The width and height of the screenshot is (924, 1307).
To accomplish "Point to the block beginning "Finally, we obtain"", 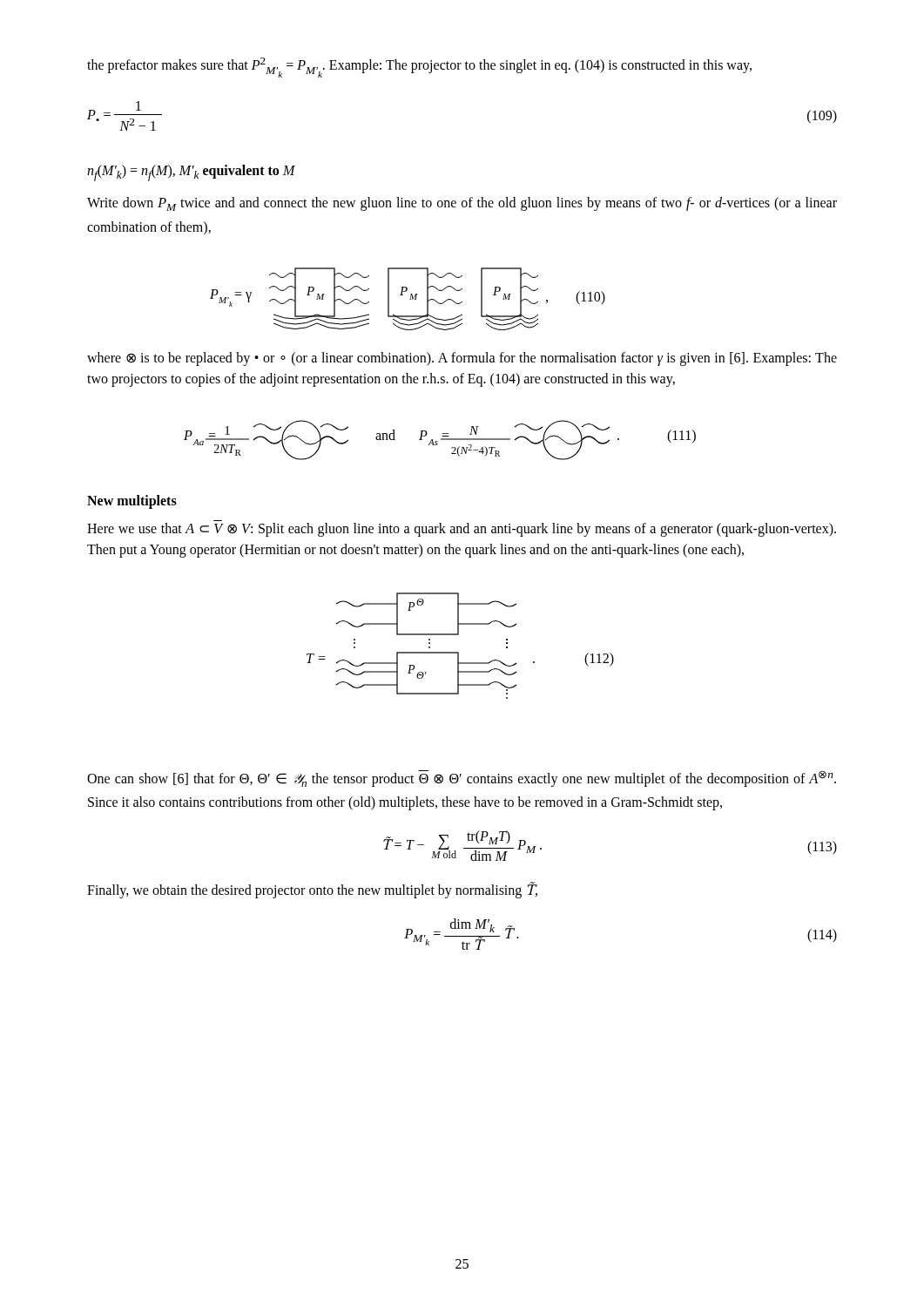I will coord(462,891).
